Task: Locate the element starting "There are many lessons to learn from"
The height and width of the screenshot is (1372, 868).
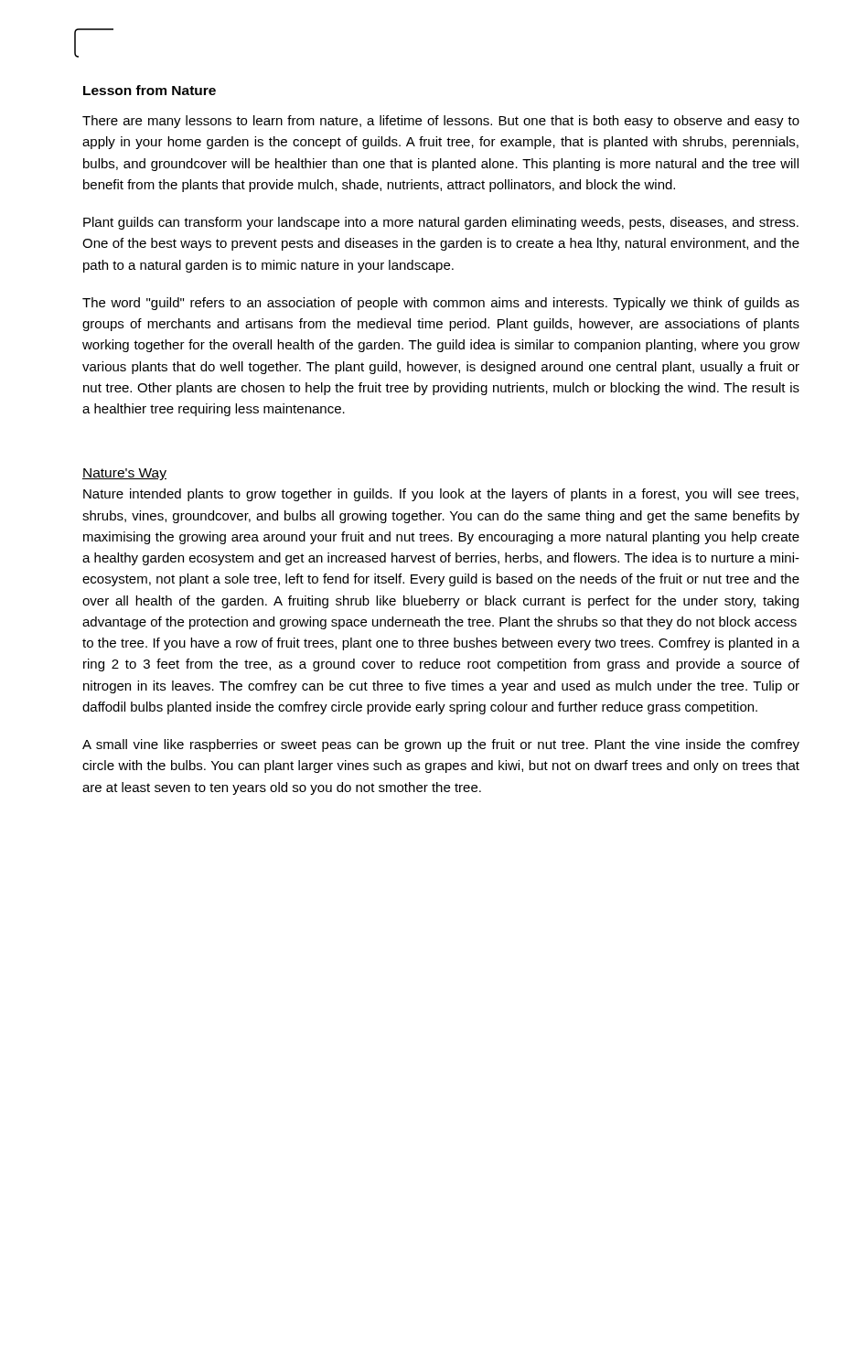Action: (441, 152)
